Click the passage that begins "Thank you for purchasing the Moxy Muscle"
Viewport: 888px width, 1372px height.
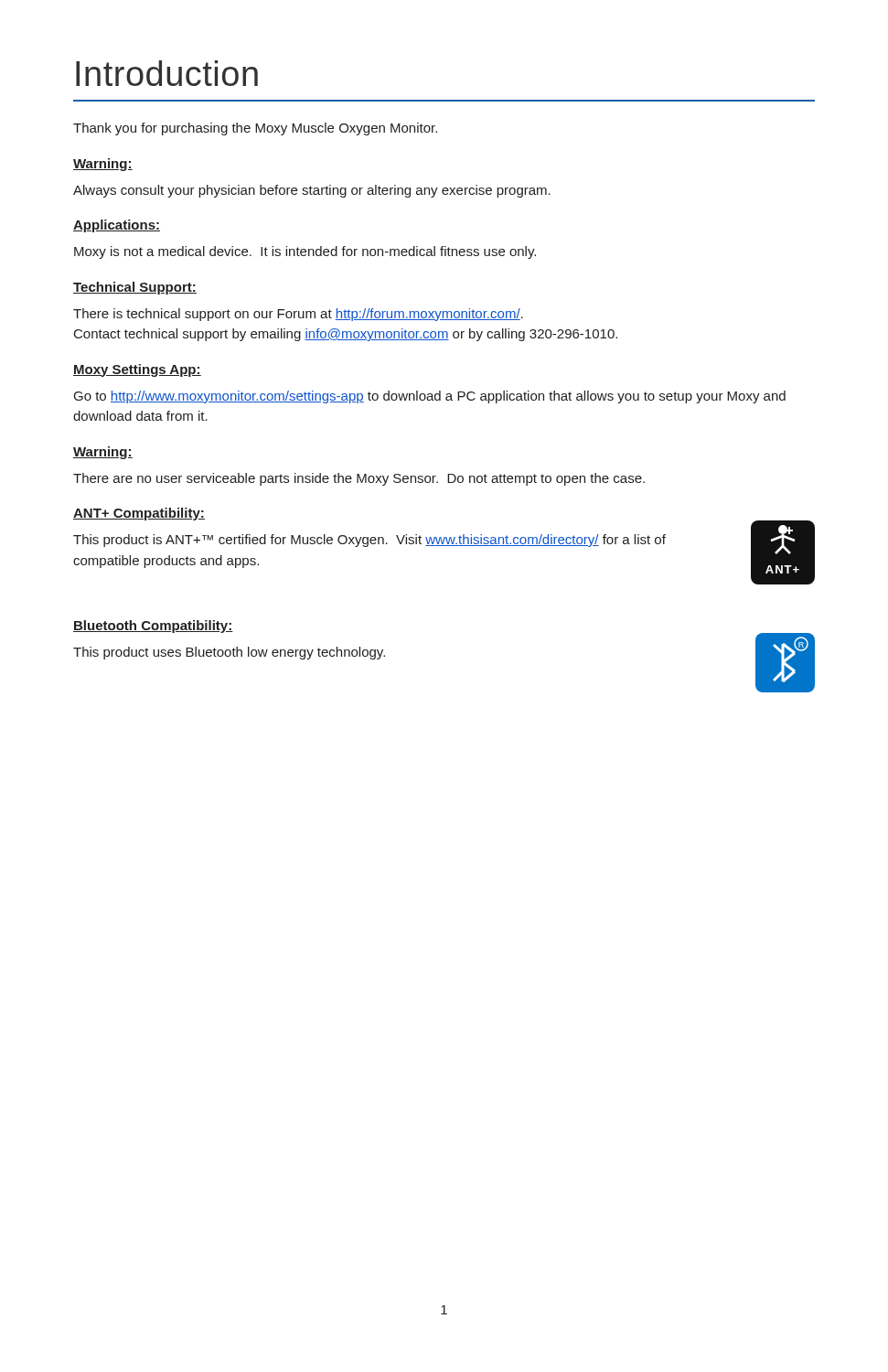(x=256, y=128)
